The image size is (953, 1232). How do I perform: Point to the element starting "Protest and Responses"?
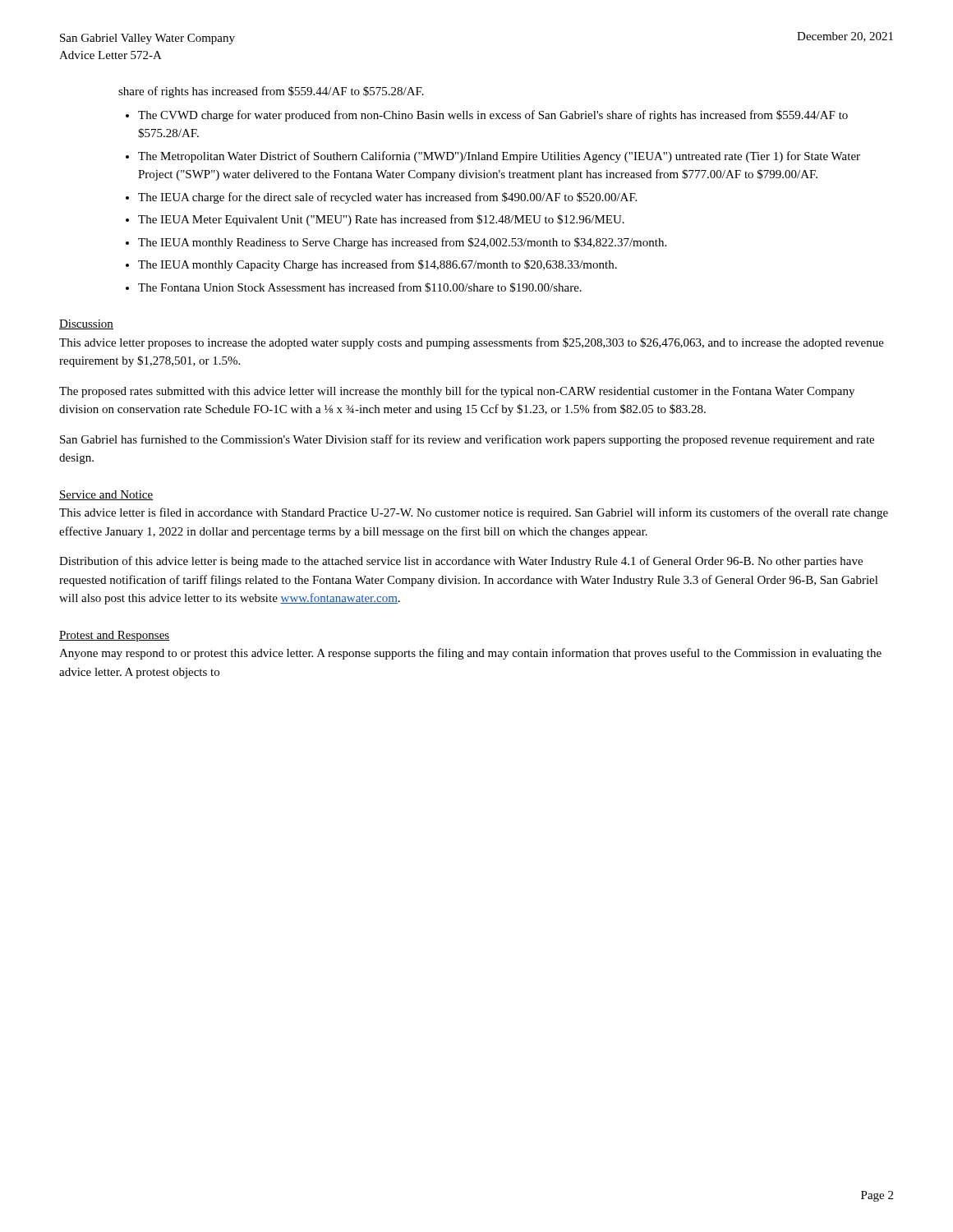coord(114,634)
